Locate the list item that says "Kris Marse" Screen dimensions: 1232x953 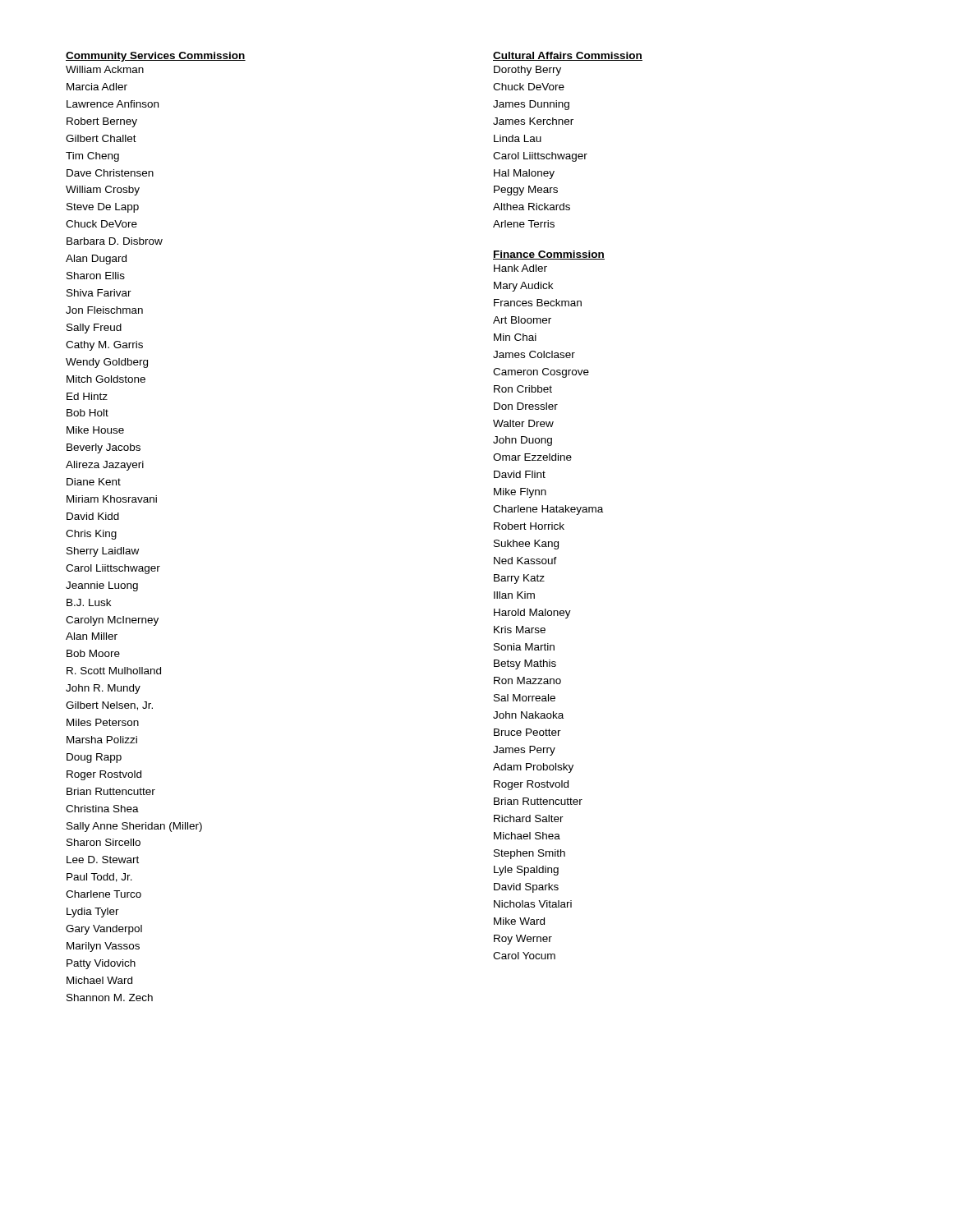click(x=519, y=629)
